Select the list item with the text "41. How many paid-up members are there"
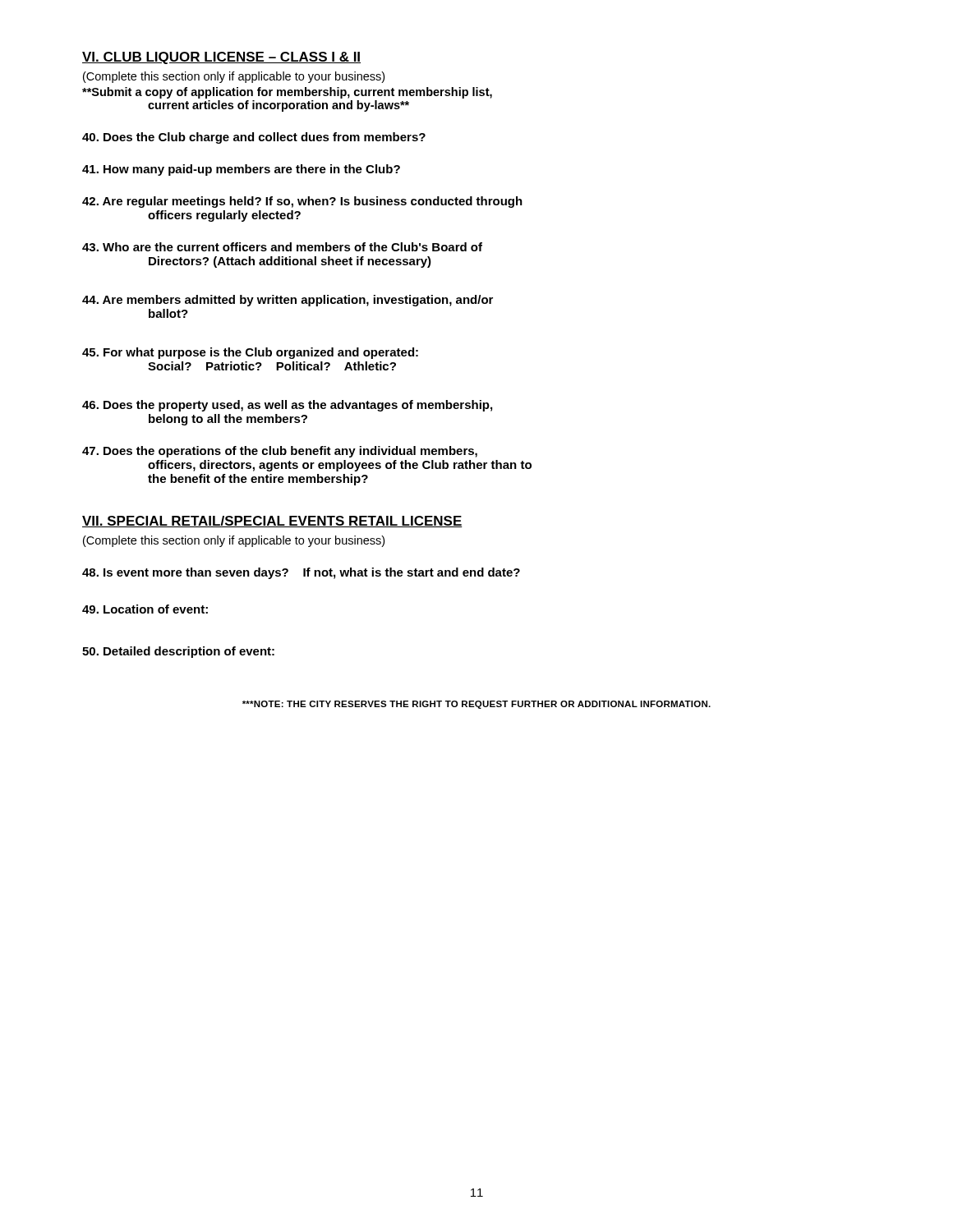 coord(241,169)
